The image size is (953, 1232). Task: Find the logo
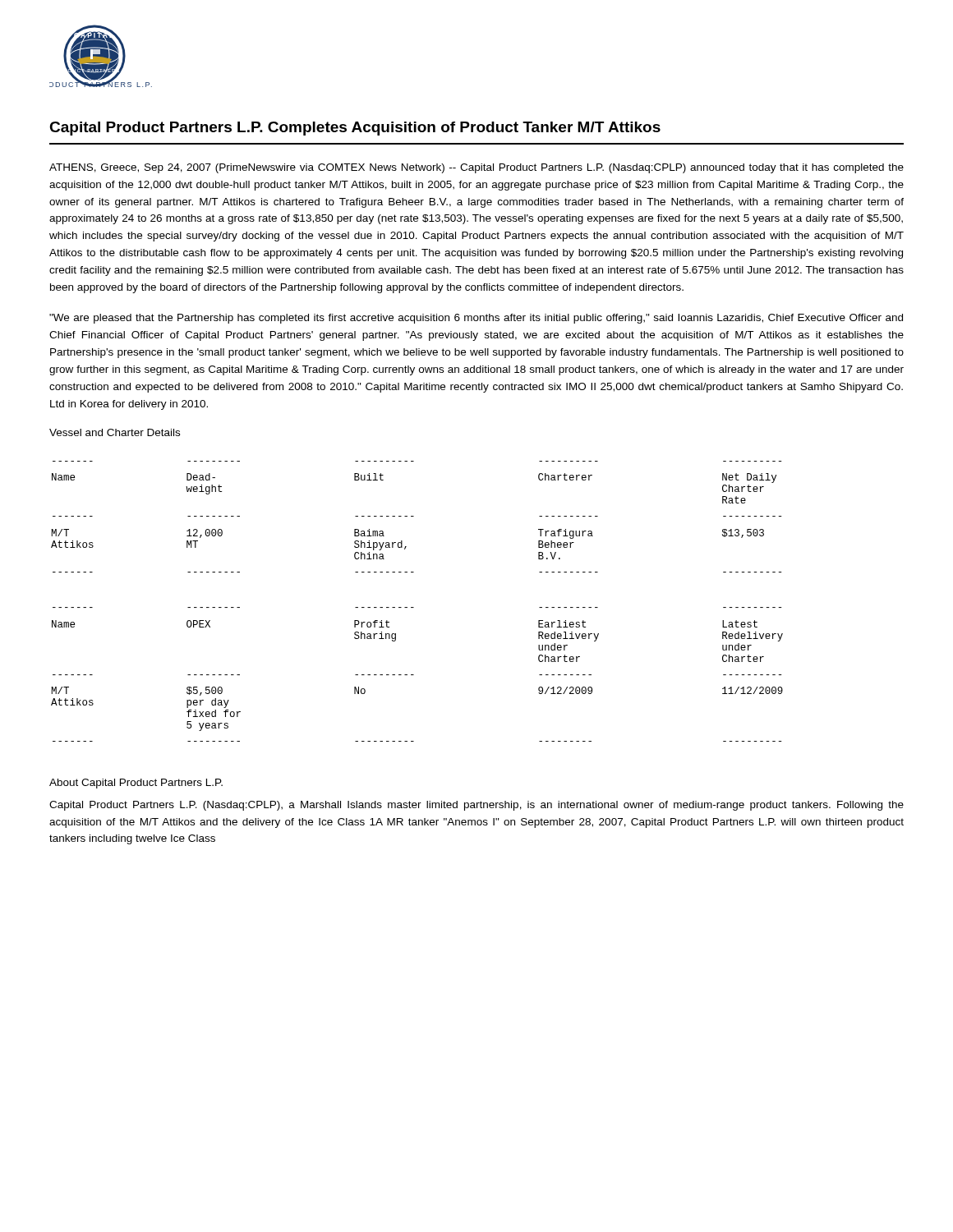point(476,60)
